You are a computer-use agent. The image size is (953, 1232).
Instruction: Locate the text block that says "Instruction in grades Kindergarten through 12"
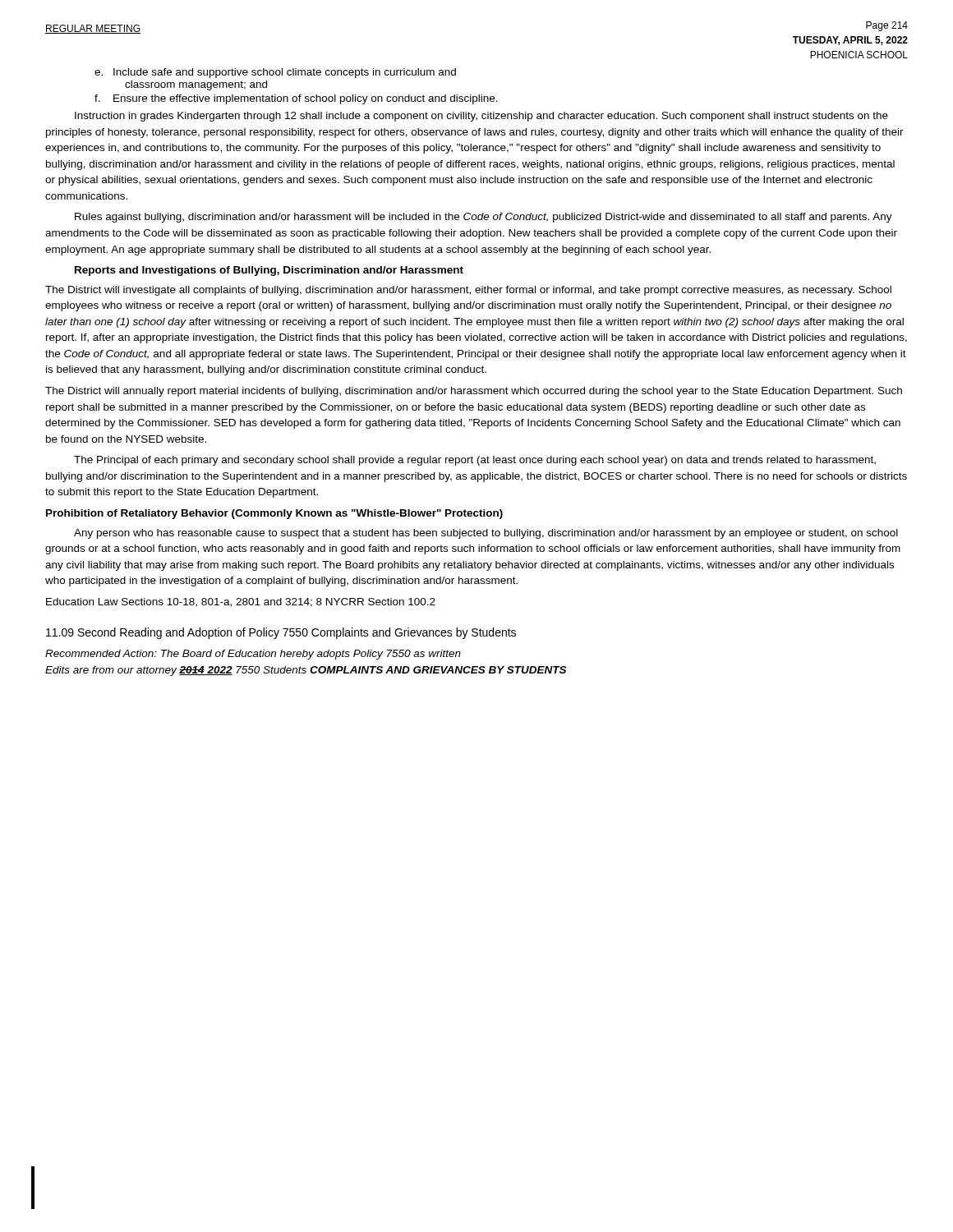point(476,156)
